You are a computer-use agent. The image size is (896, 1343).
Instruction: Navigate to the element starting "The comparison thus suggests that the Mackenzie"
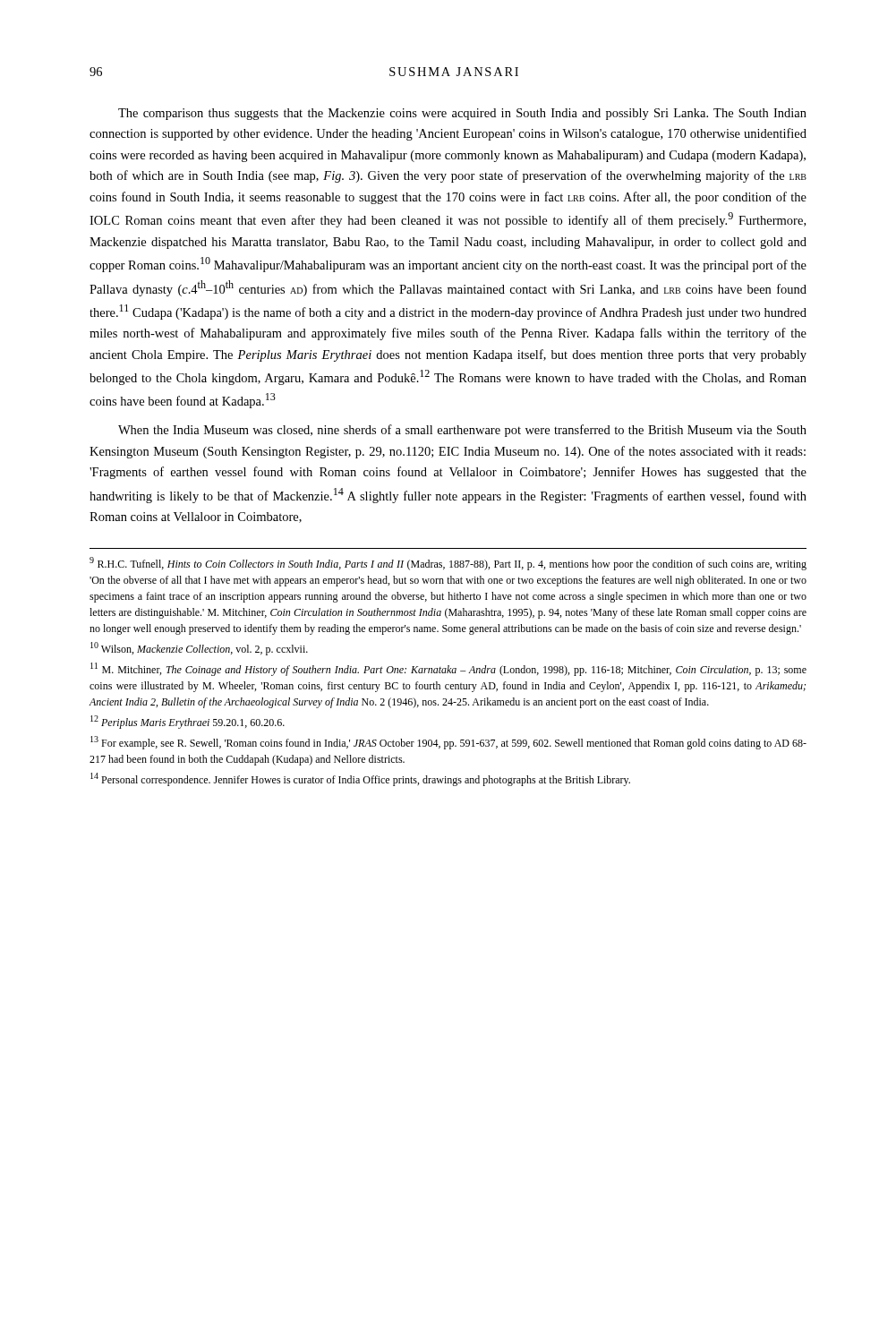coord(448,258)
